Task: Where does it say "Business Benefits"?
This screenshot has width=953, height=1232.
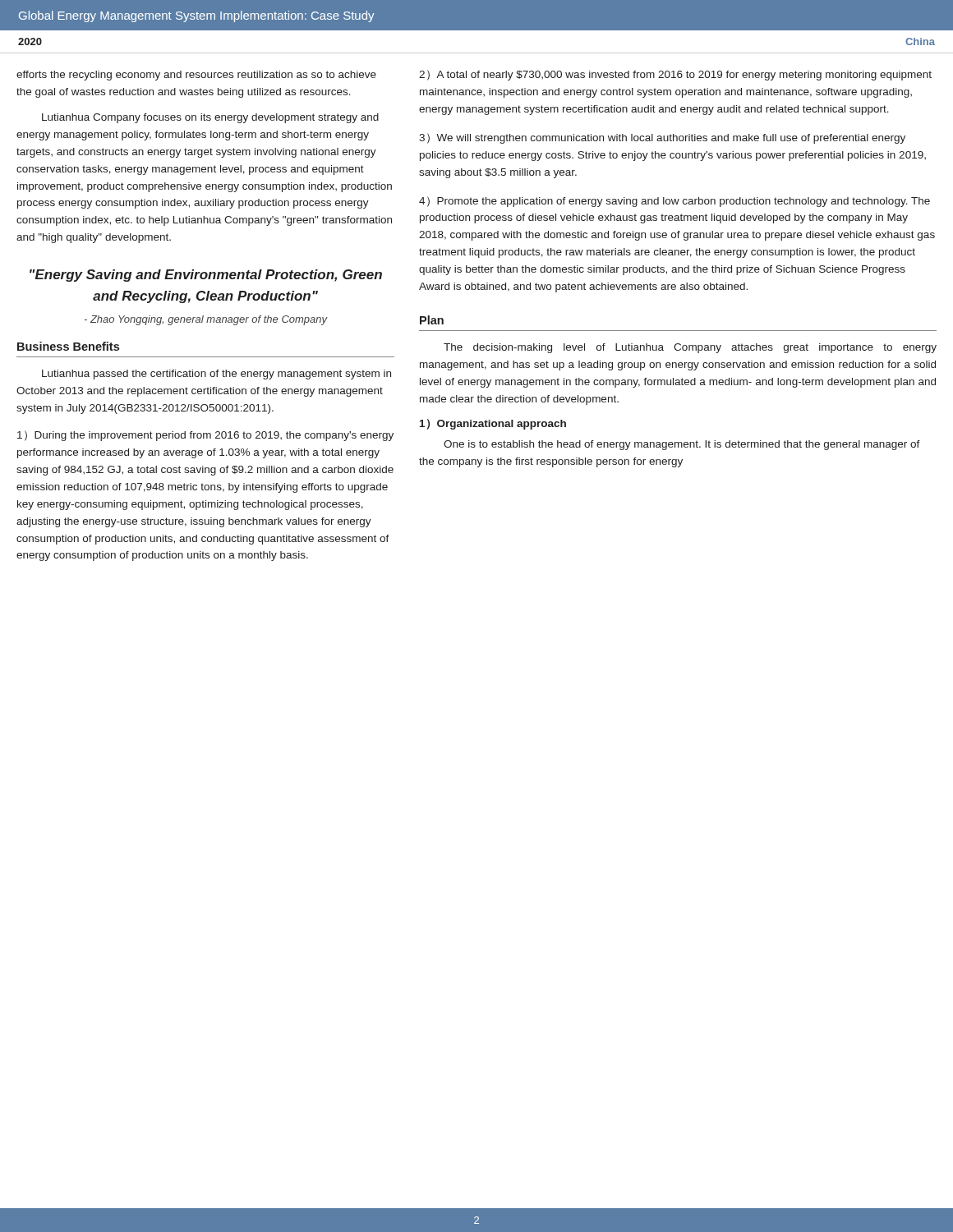Action: point(68,347)
